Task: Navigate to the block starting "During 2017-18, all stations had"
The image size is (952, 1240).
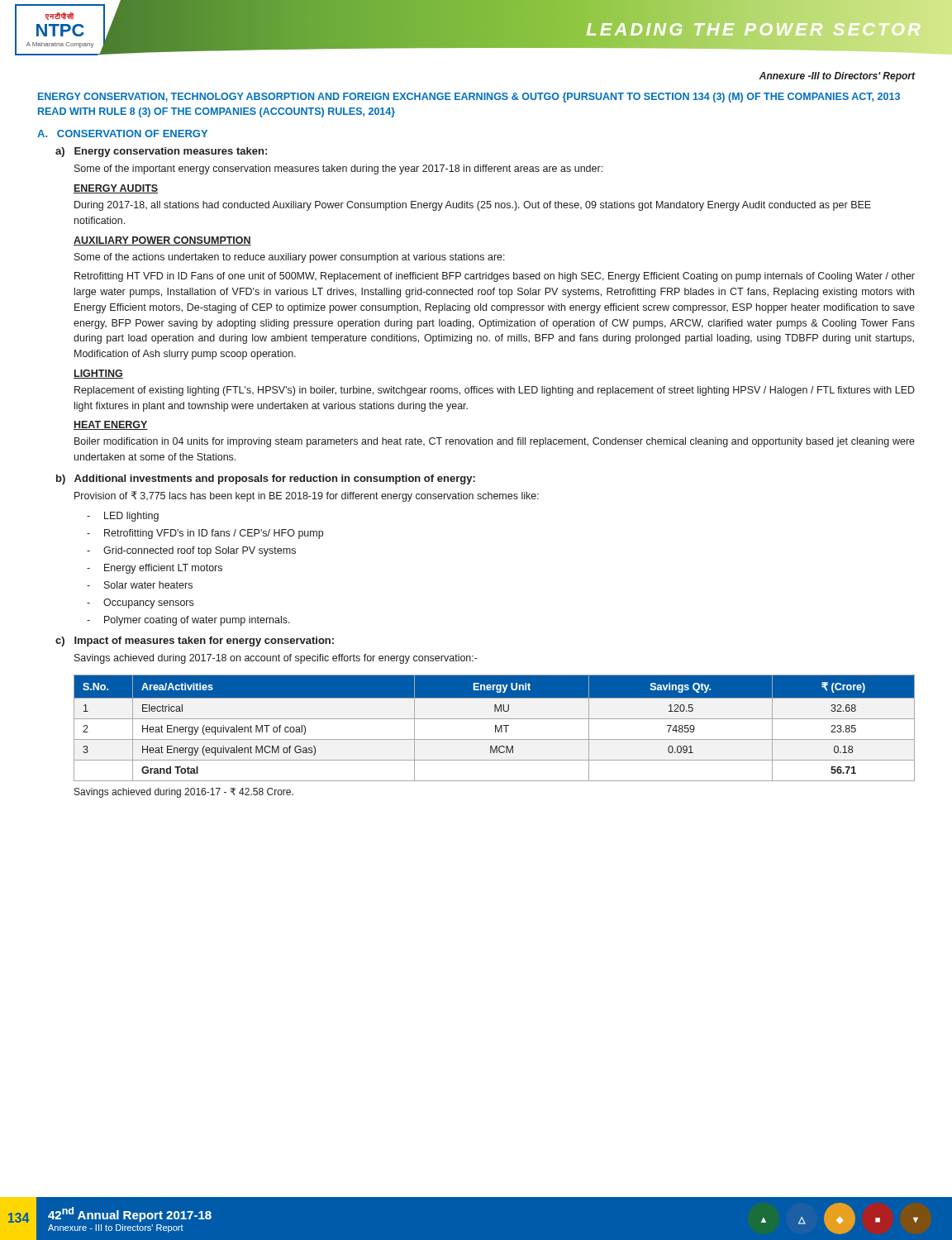Action: [472, 213]
